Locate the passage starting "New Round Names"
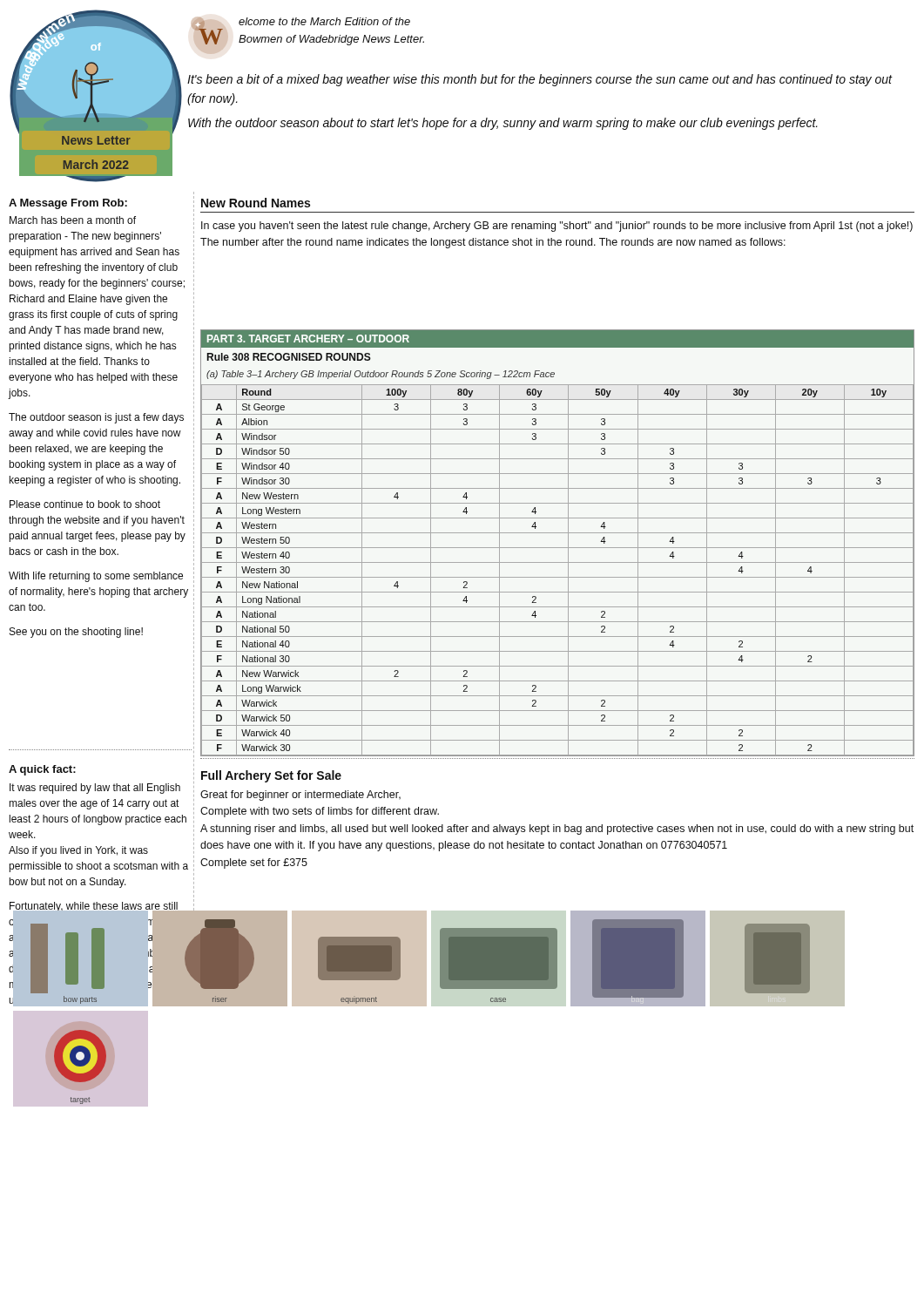 click(256, 203)
